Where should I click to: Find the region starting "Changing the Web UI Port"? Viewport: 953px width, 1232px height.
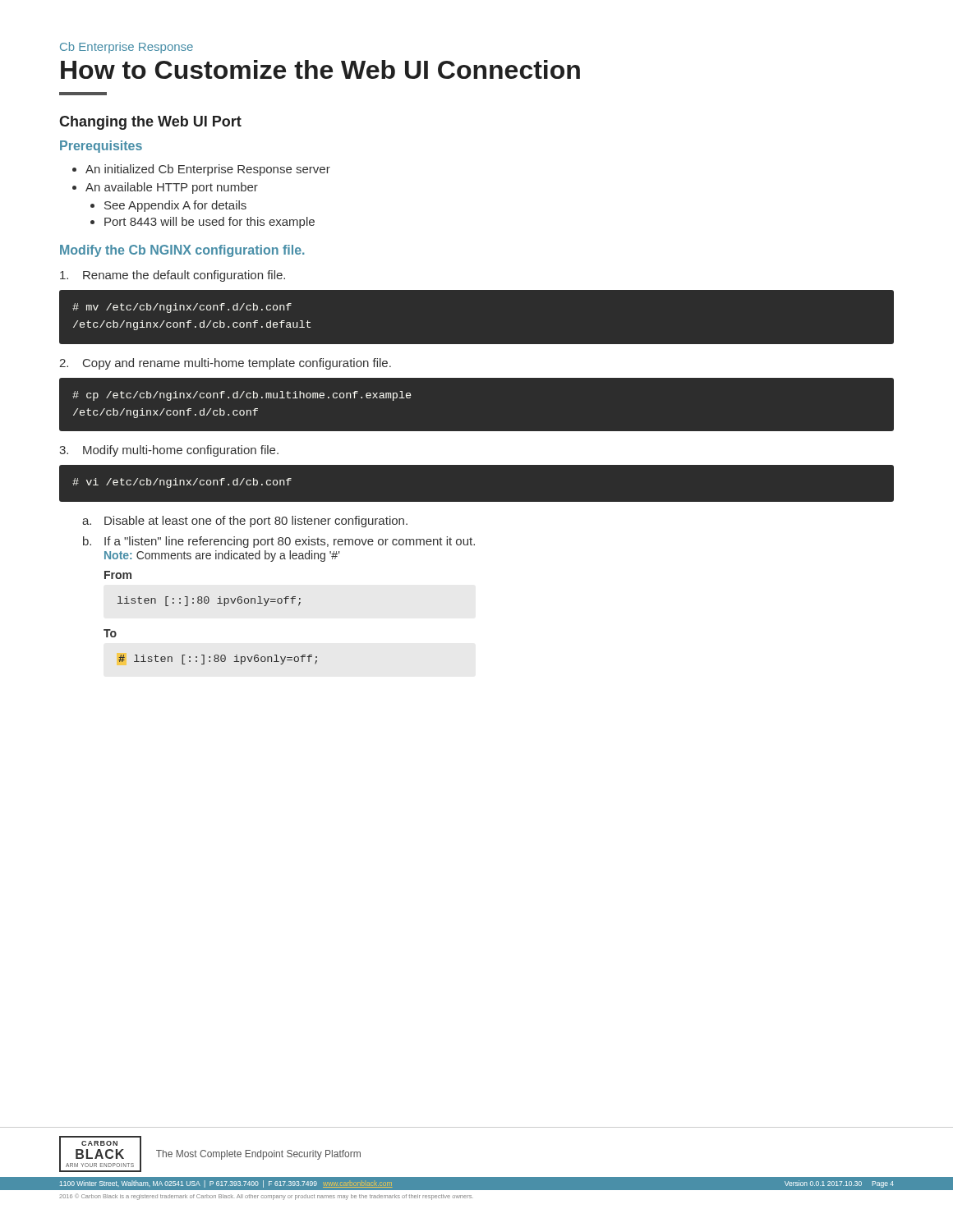click(x=150, y=123)
